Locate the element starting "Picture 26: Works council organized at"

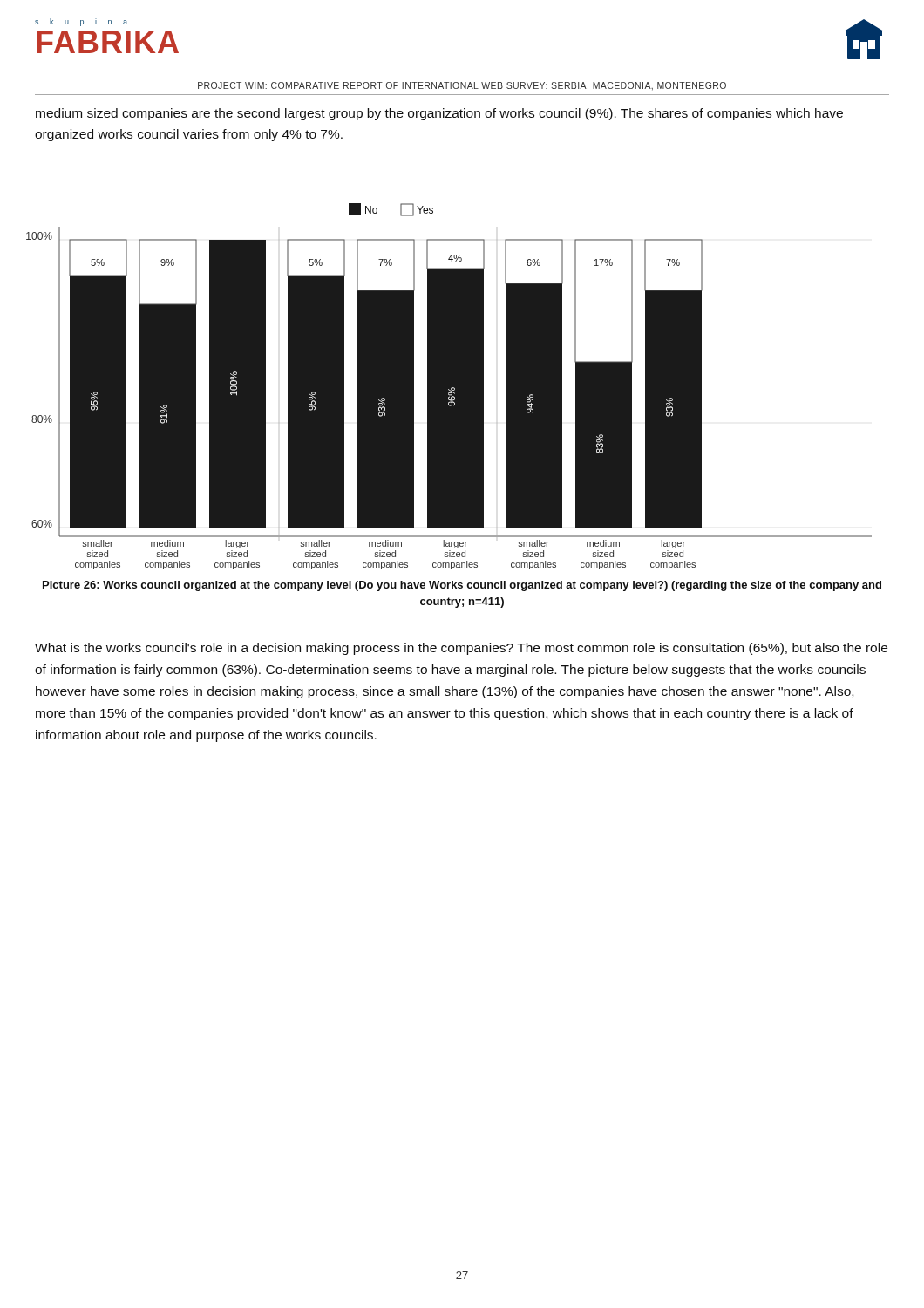(x=462, y=593)
